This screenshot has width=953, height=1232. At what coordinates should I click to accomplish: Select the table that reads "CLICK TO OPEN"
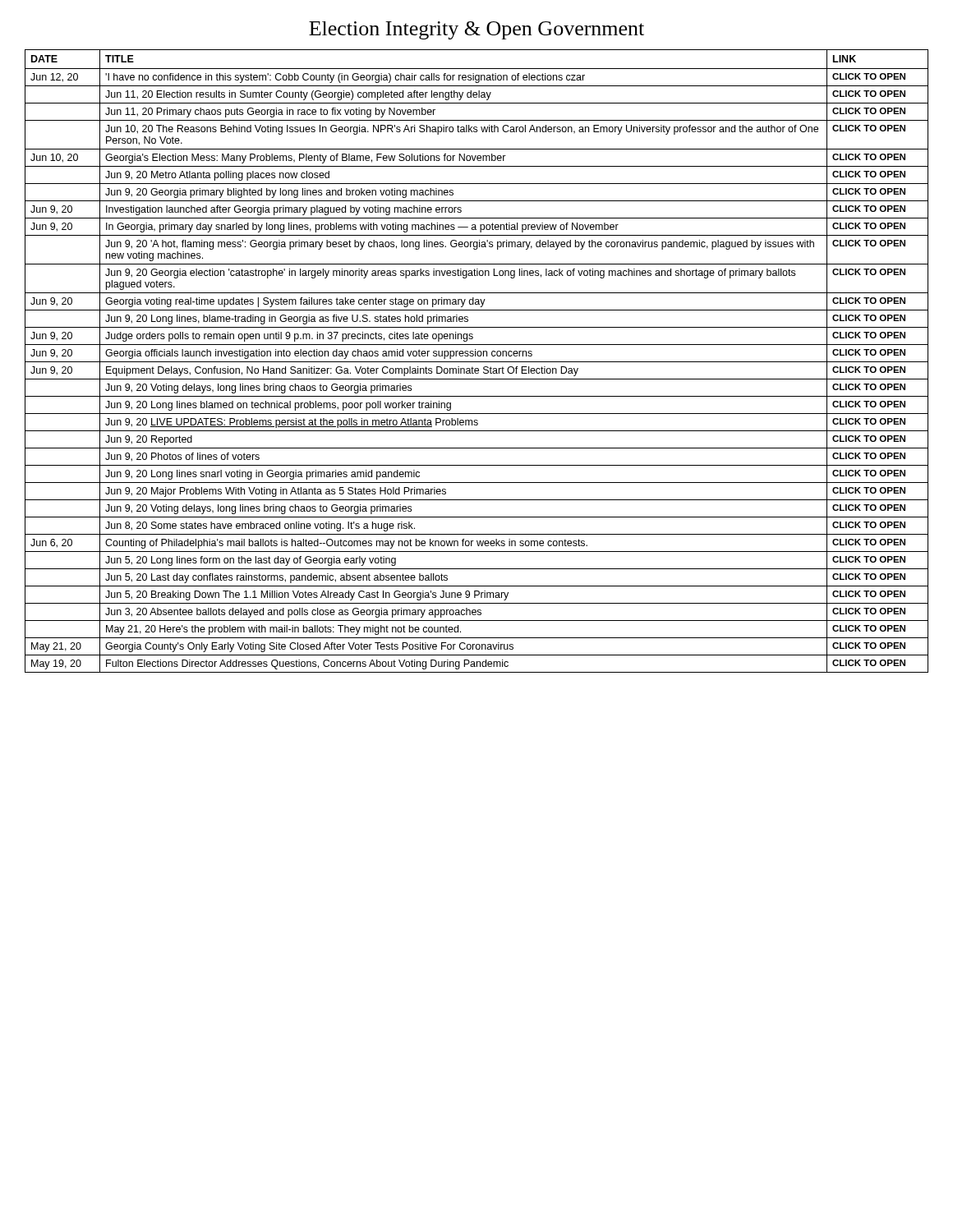coord(476,361)
